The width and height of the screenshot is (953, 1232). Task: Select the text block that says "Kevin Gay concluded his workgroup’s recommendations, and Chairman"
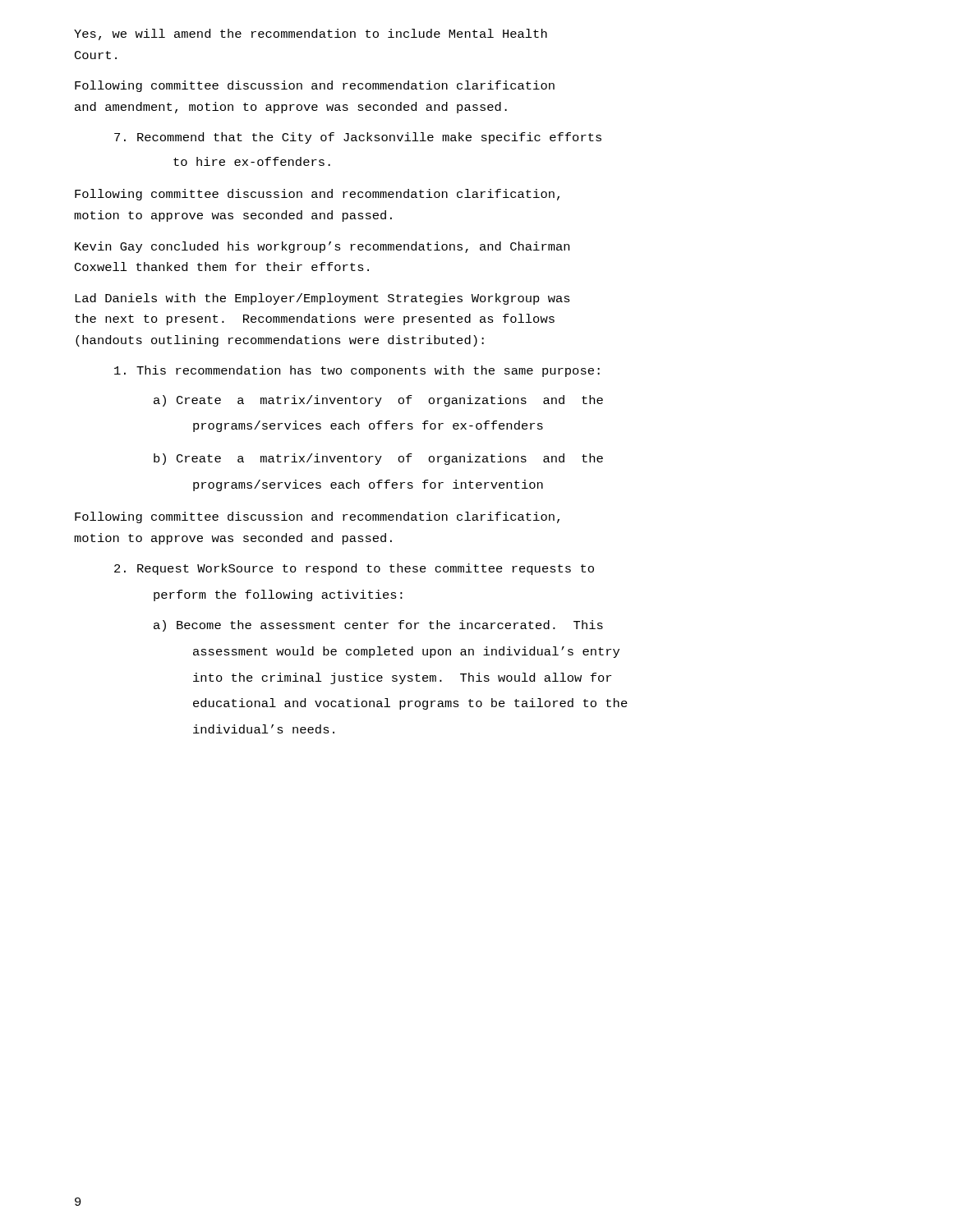[x=322, y=257]
